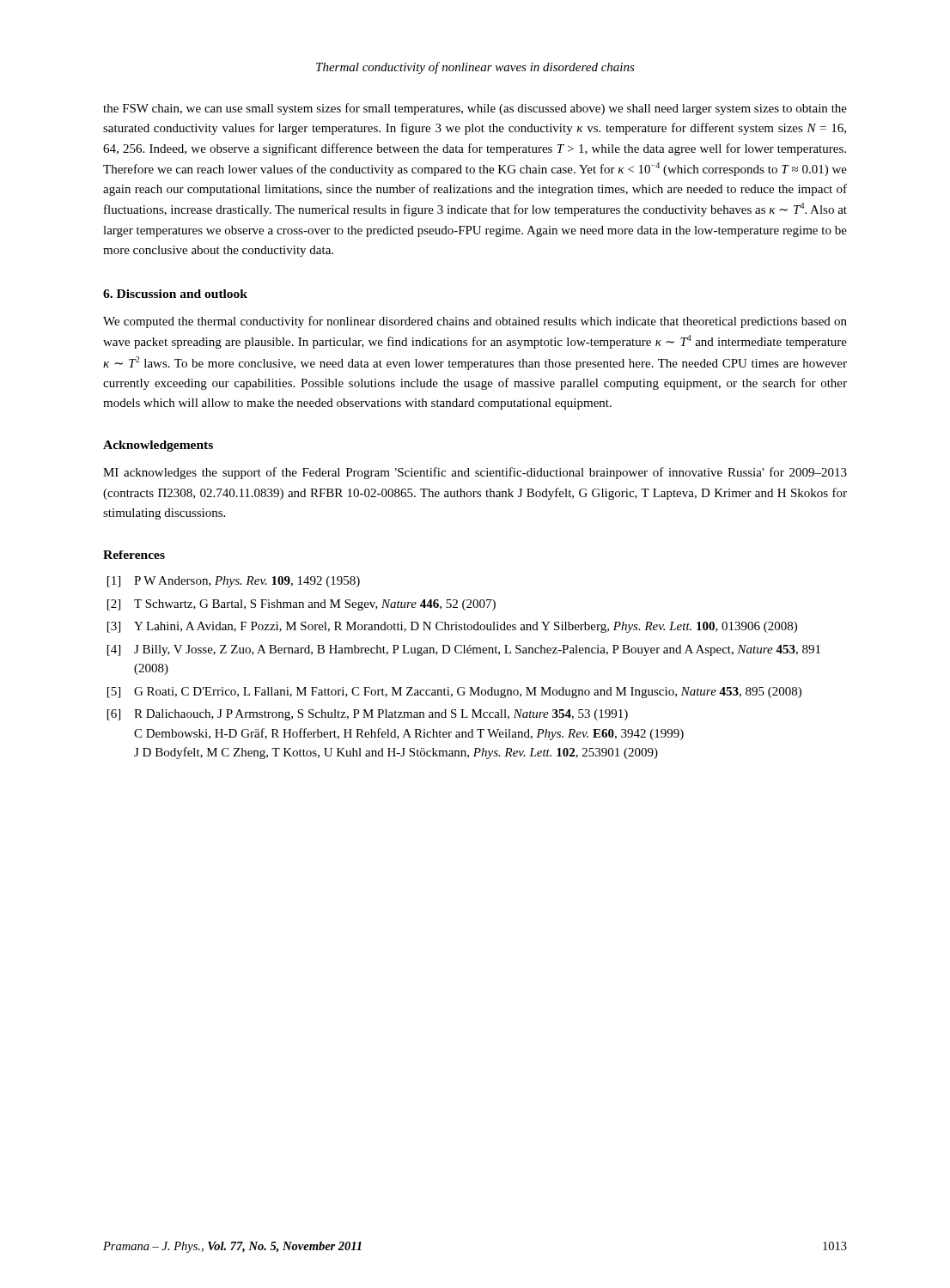Screen dimensions: 1288x950
Task: Point to the region starting "[2] T Schwartz, G Bartal, S"
Action: click(x=475, y=603)
